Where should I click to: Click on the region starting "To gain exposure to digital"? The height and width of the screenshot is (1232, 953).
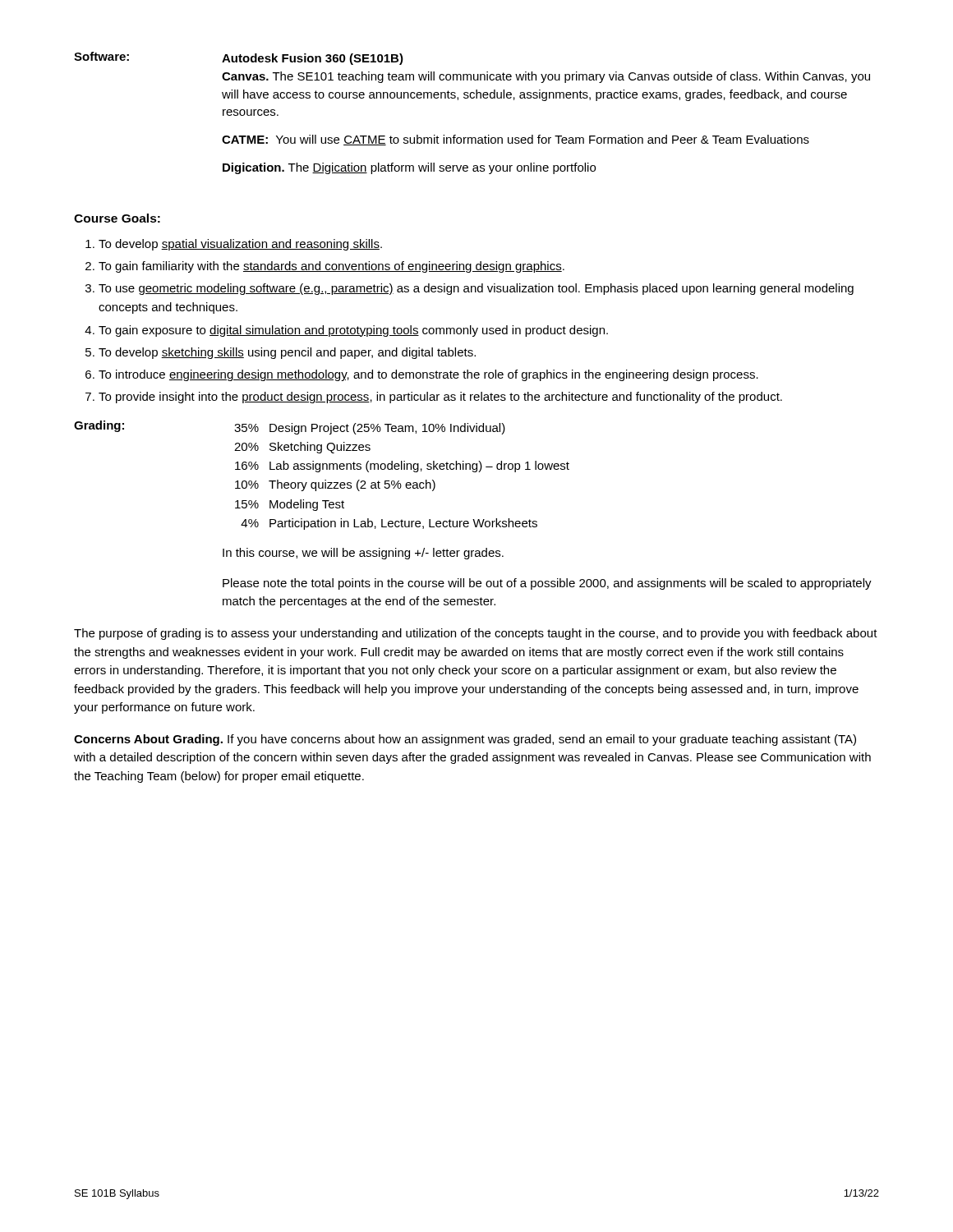[x=476, y=329]
